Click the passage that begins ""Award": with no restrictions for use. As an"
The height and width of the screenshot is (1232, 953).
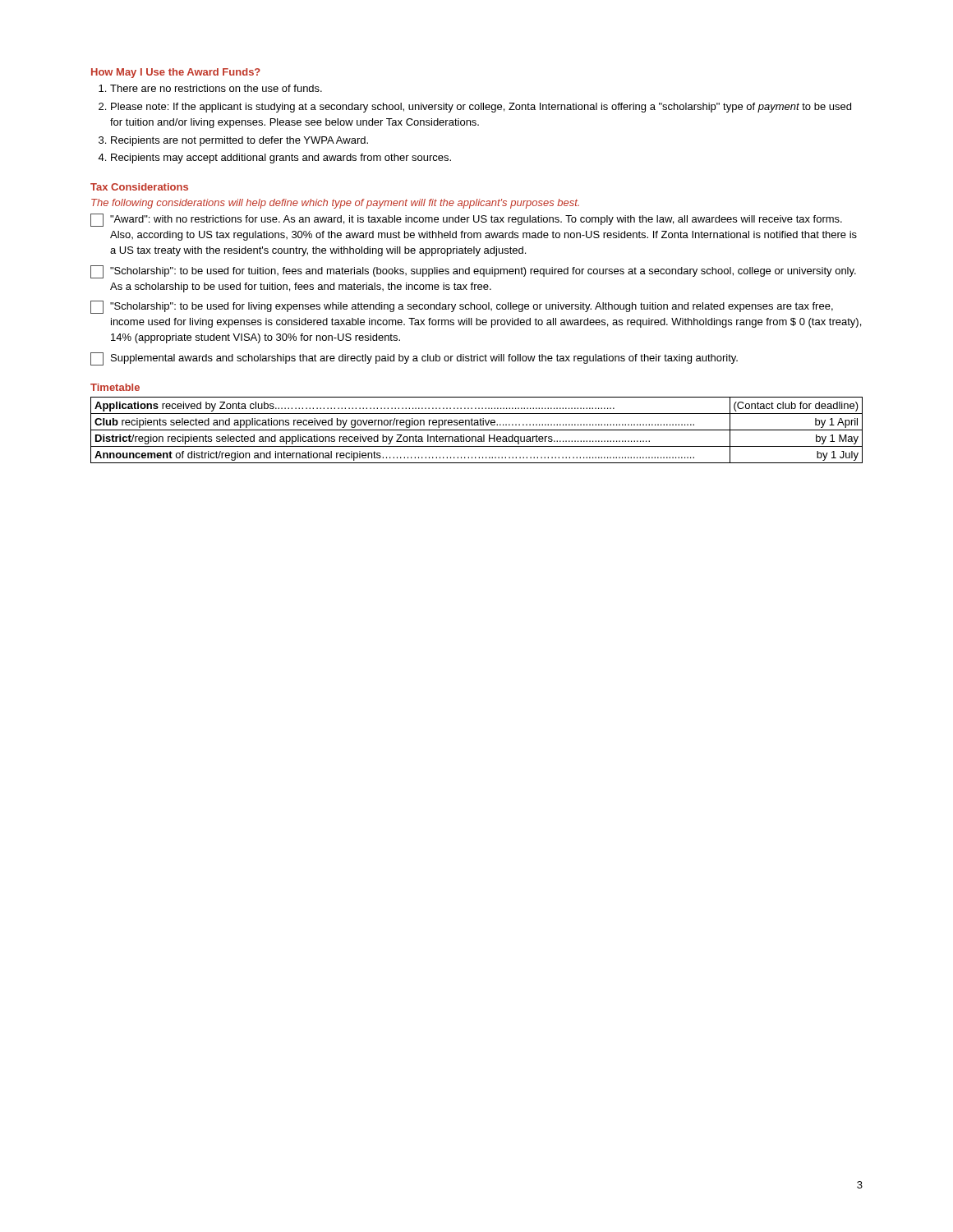476,235
